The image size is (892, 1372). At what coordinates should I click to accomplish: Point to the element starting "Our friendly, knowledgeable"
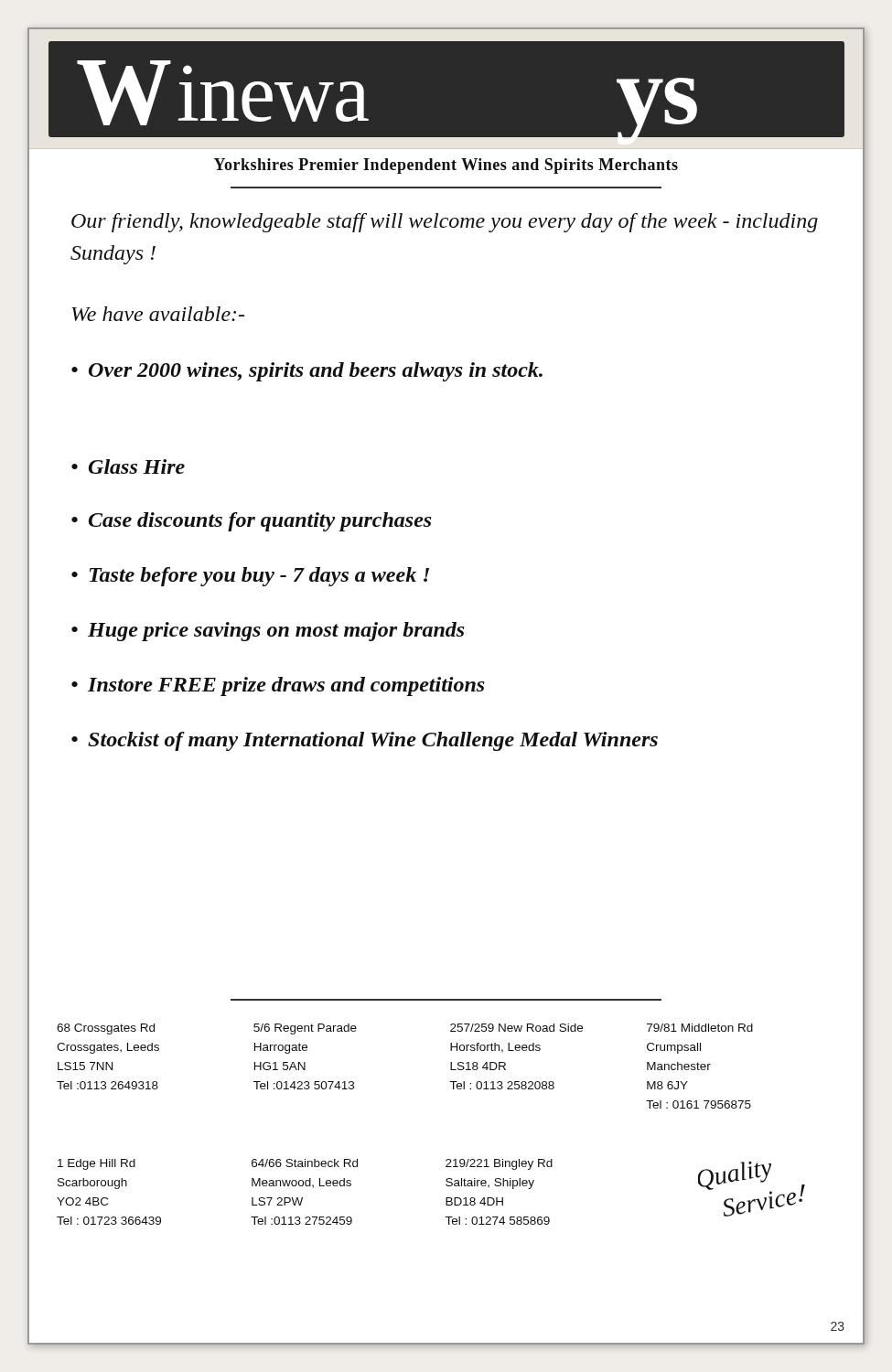[x=444, y=236]
